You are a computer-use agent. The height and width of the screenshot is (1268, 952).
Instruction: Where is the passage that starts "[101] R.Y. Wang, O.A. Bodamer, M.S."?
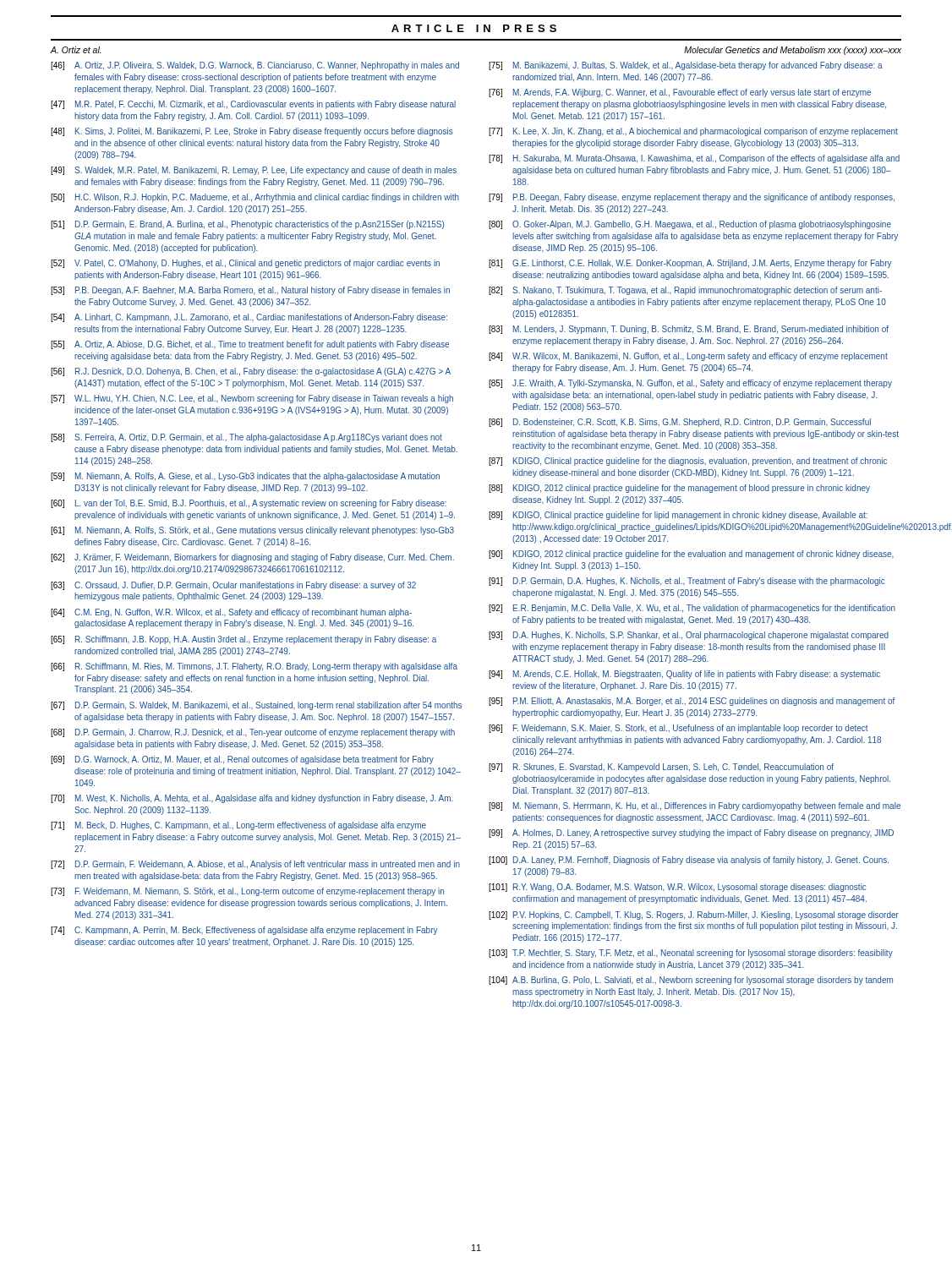(695, 894)
